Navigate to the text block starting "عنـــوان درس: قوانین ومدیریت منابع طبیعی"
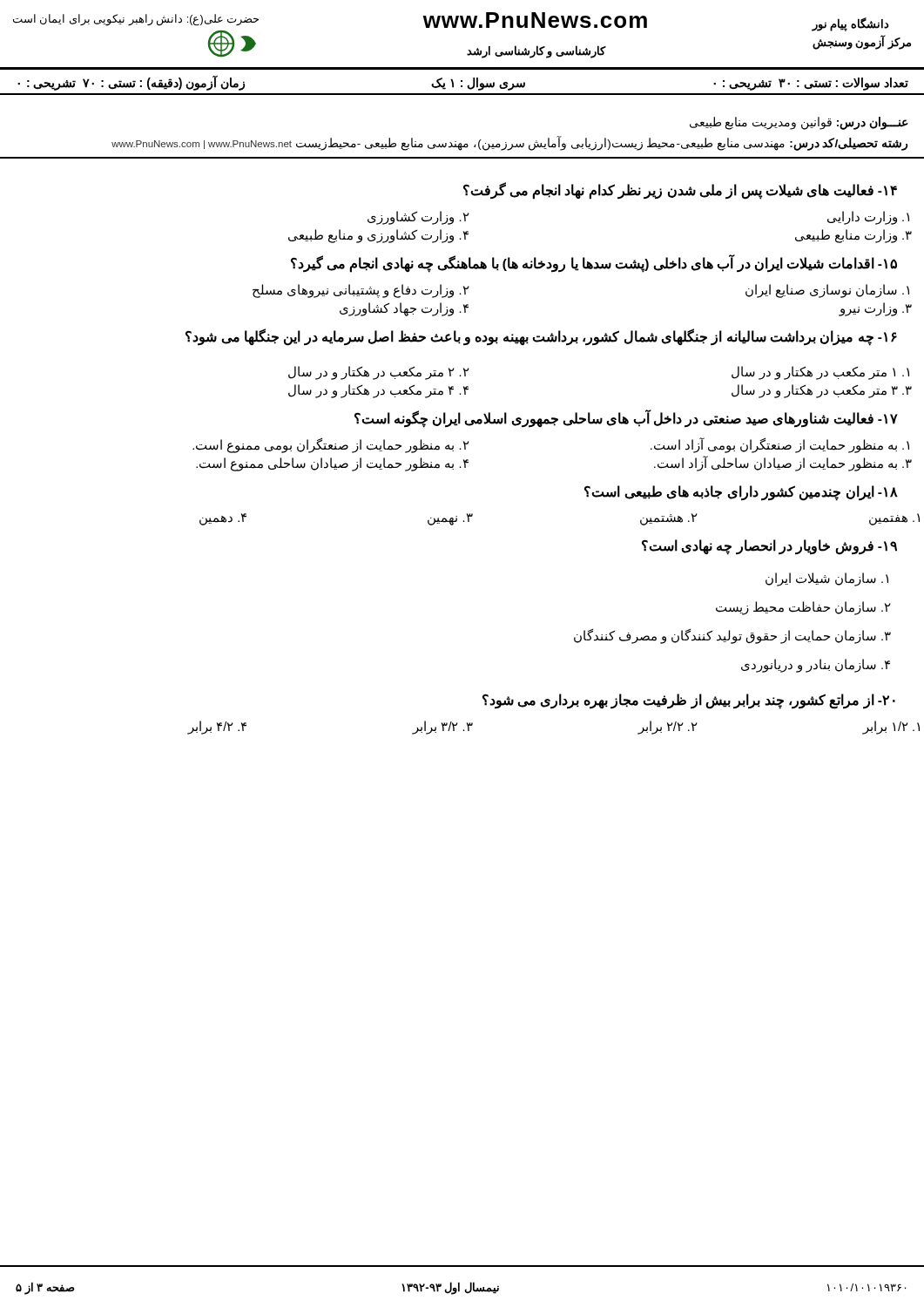 click(x=510, y=133)
